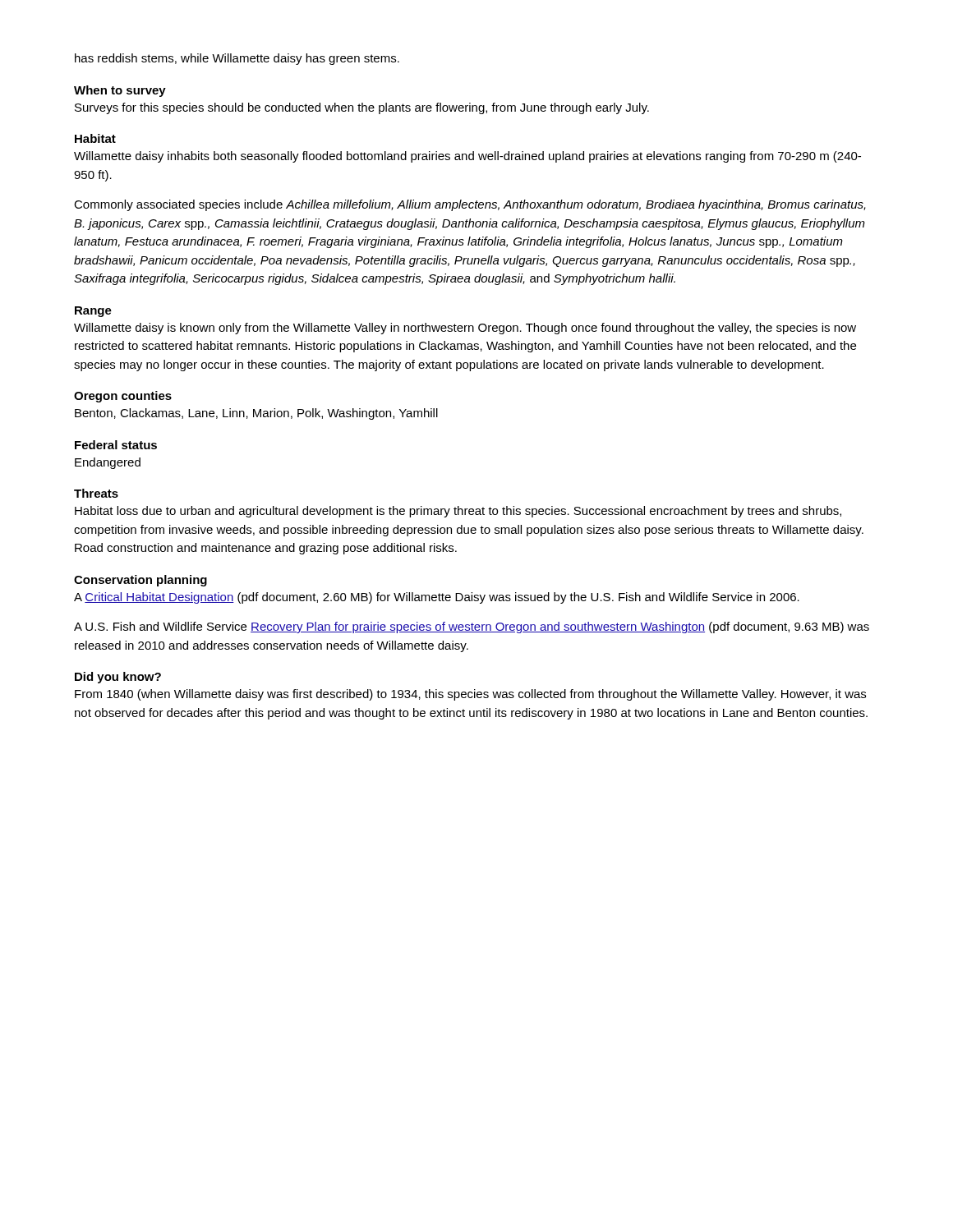Point to the block beginning "Commonly associated species"

[x=470, y=241]
